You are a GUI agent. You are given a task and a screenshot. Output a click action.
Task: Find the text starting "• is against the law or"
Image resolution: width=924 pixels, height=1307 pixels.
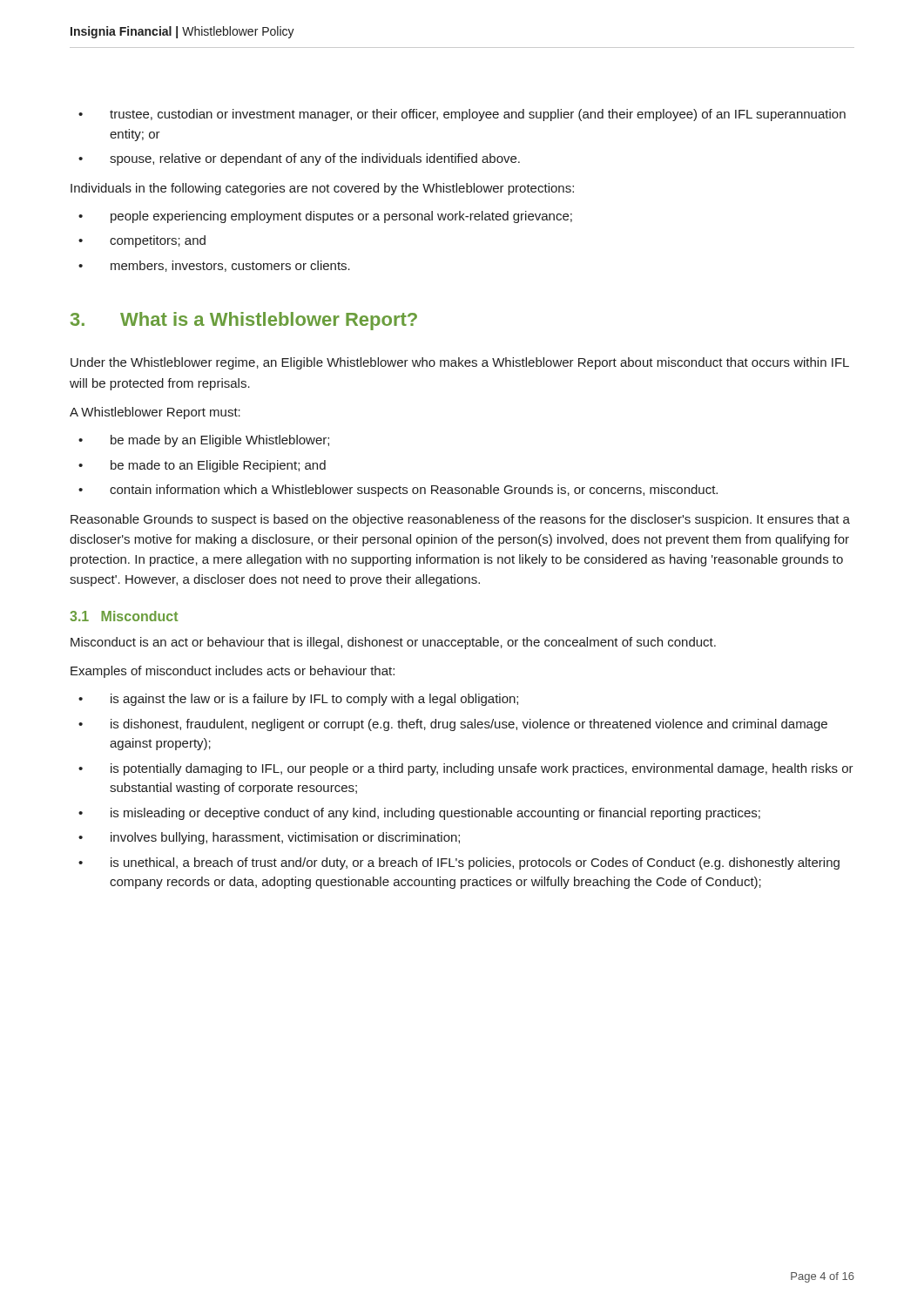coord(462,699)
